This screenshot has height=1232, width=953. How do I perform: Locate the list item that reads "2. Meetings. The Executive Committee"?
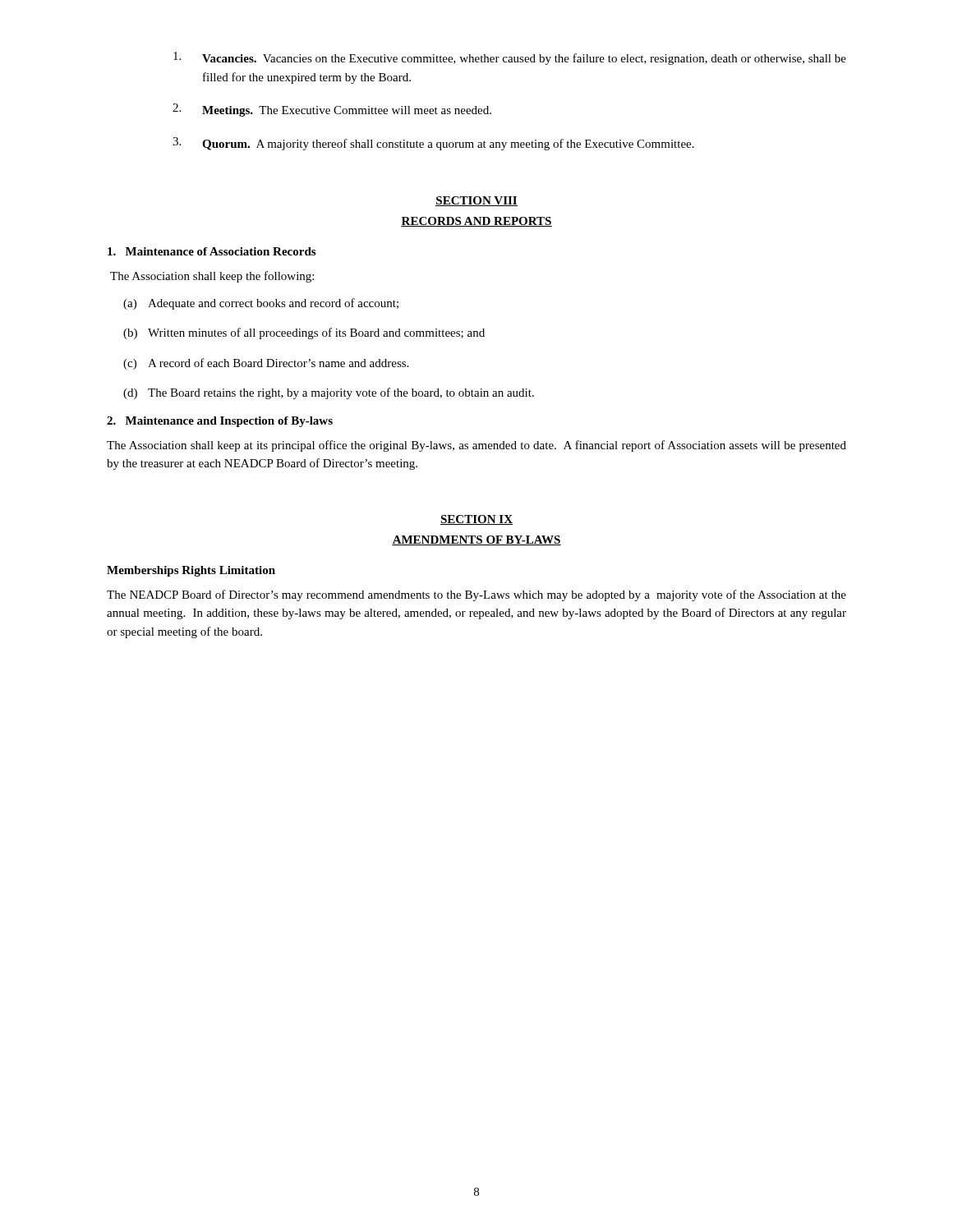pyautogui.click(x=332, y=110)
